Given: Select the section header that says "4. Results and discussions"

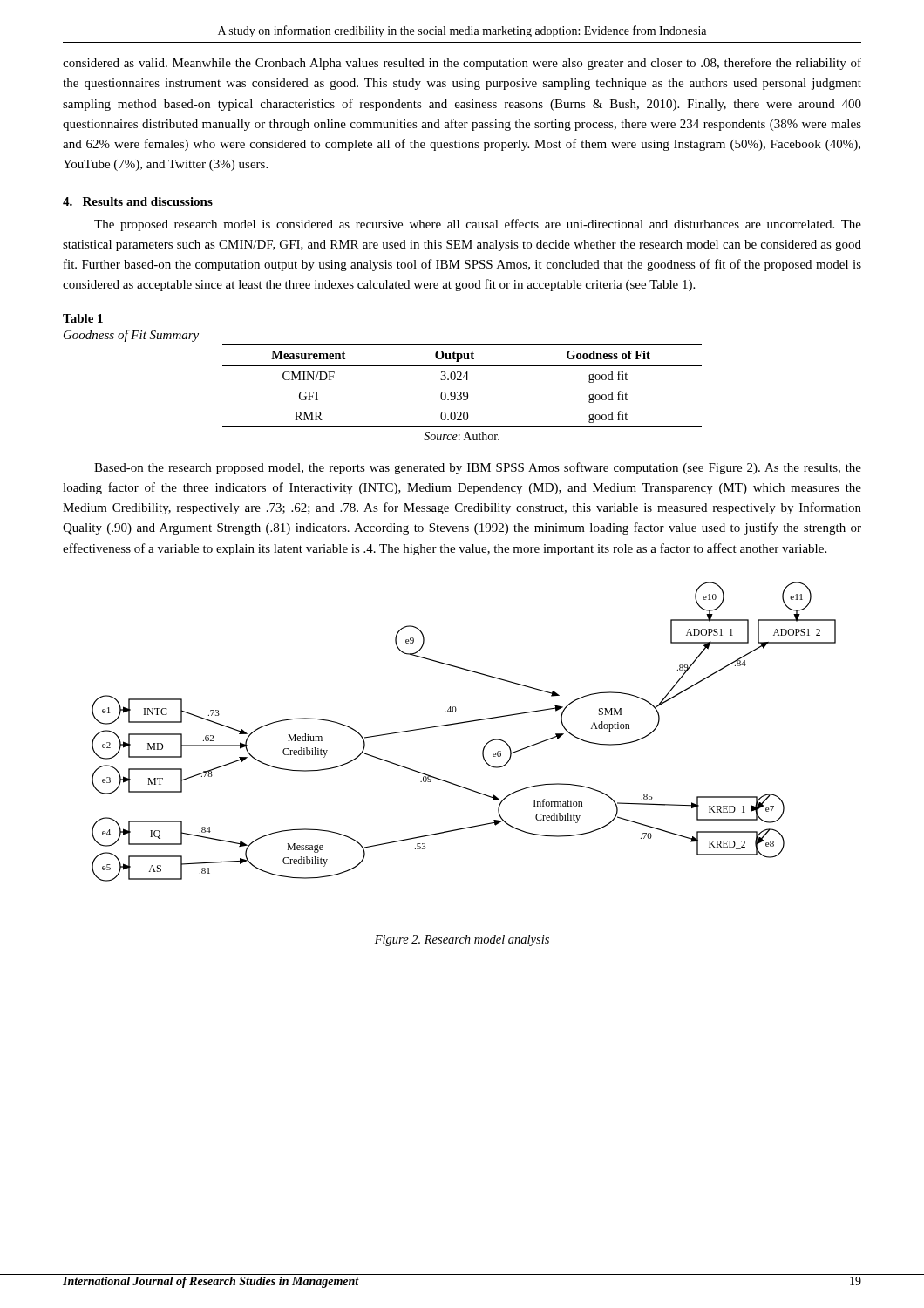Looking at the screenshot, I should (x=138, y=201).
